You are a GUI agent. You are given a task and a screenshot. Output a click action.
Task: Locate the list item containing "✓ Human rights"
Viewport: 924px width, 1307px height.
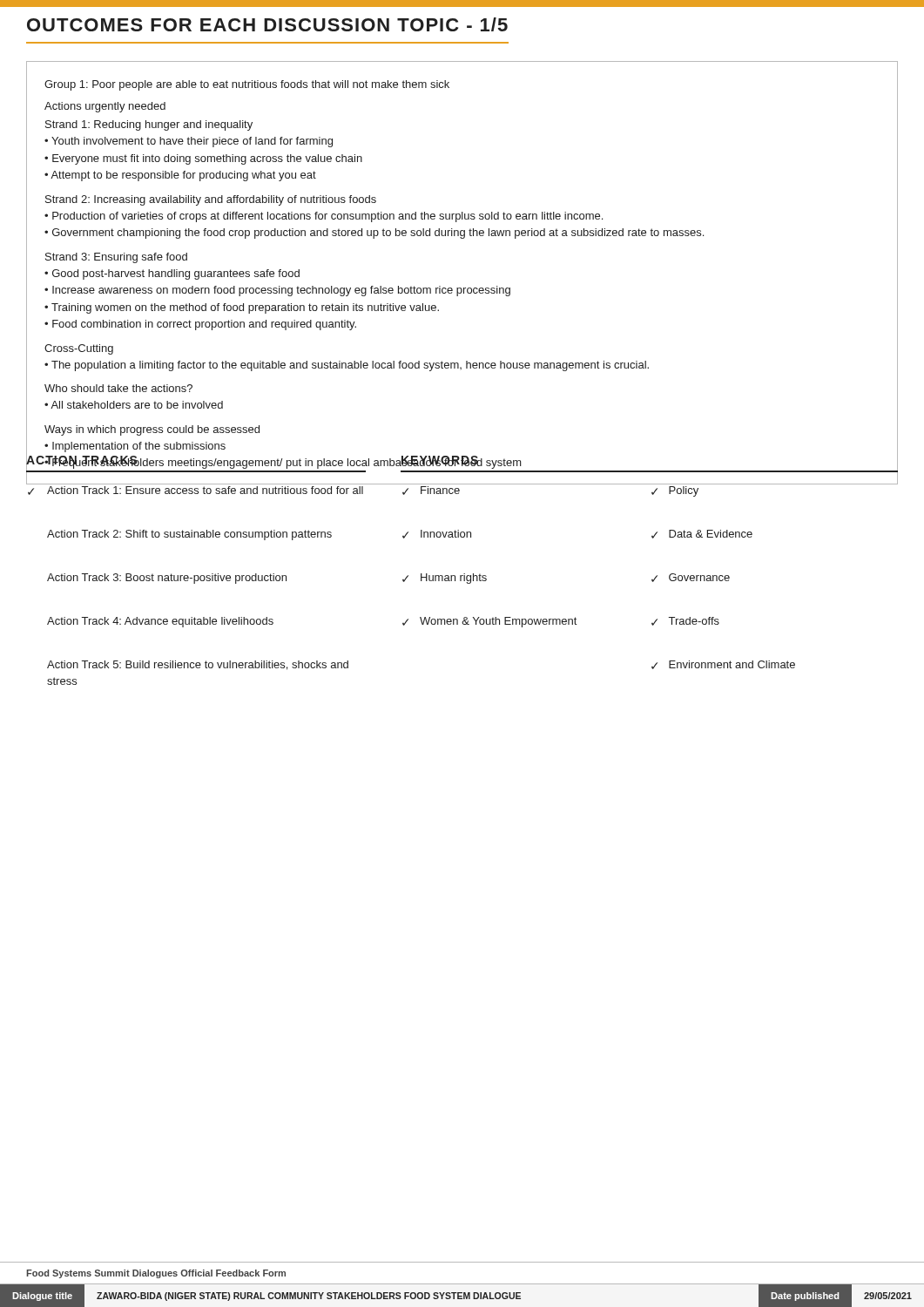pyautogui.click(x=444, y=578)
